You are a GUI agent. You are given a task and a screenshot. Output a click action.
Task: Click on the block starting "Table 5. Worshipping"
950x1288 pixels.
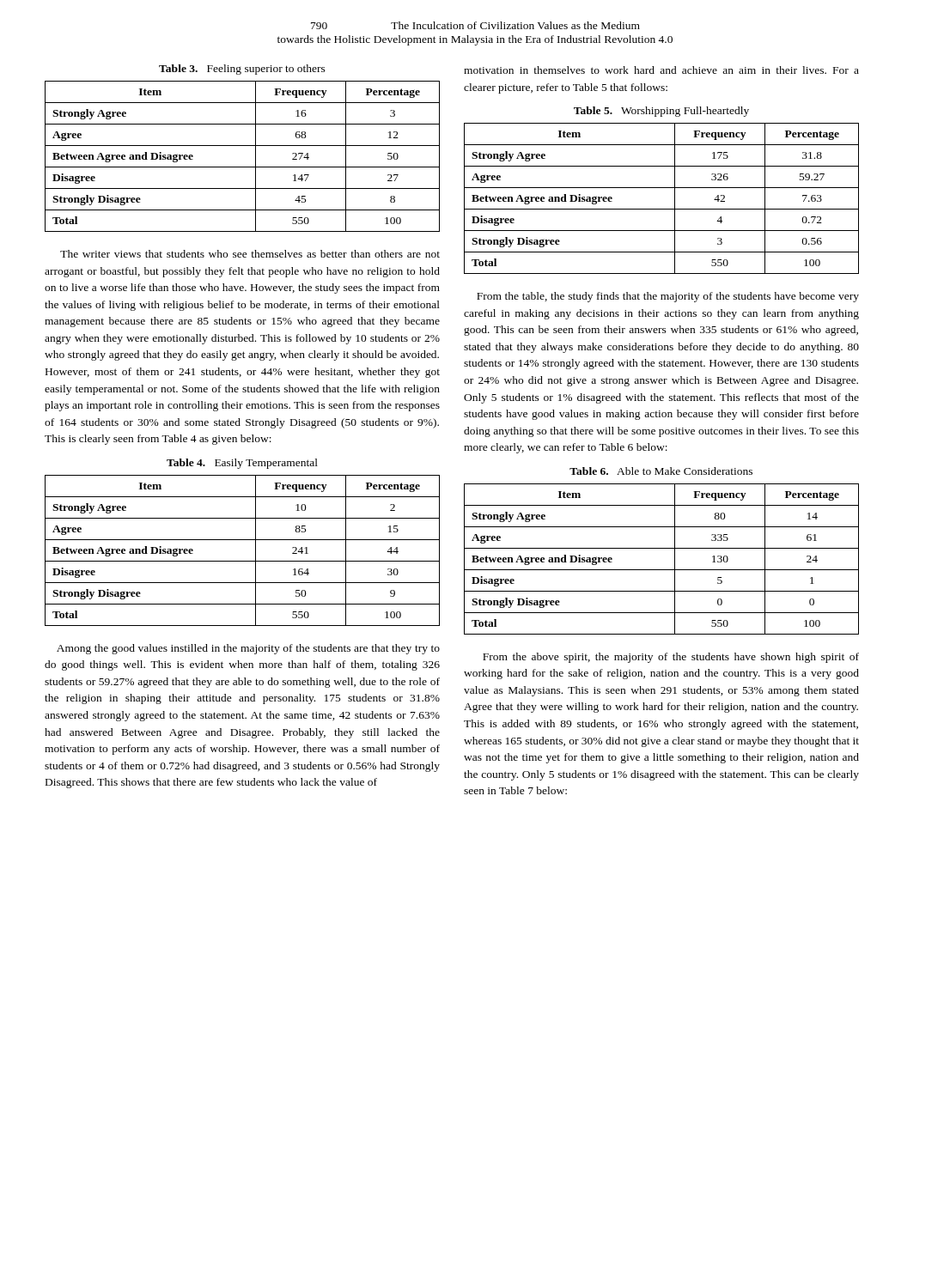click(661, 111)
